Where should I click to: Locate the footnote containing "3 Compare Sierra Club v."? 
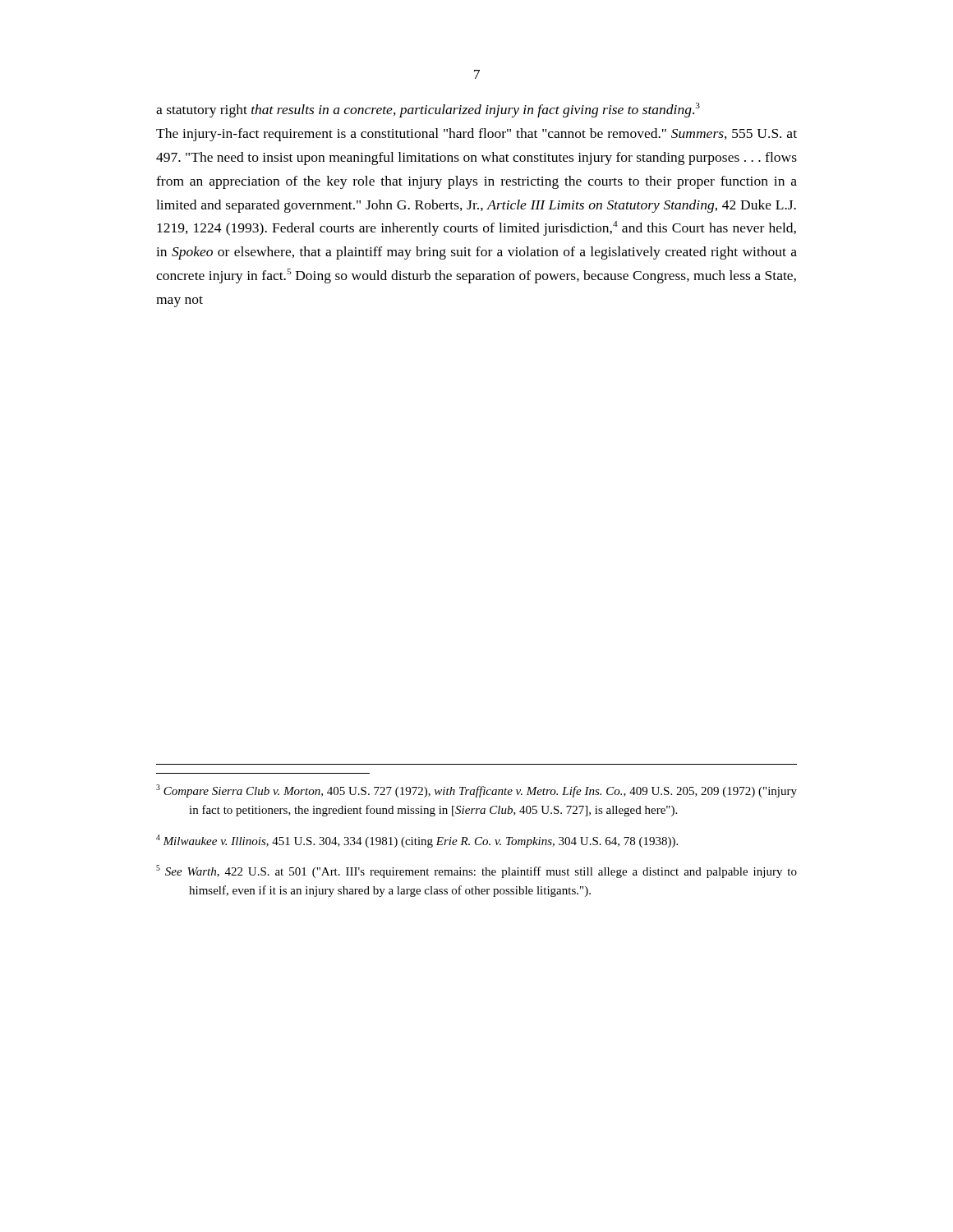[476, 800]
